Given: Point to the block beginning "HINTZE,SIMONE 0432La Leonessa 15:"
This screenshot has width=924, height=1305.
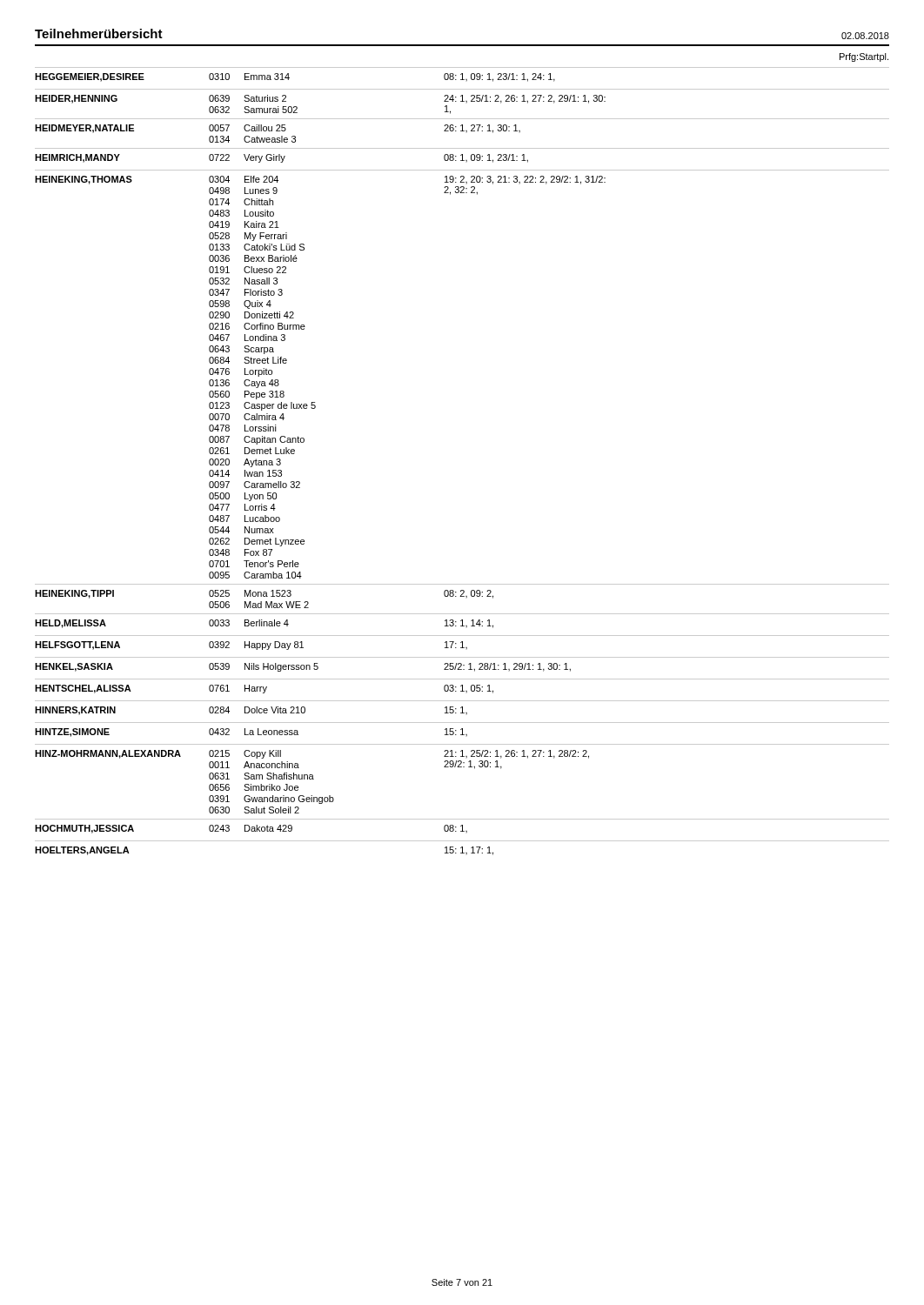Looking at the screenshot, I should coord(462,733).
